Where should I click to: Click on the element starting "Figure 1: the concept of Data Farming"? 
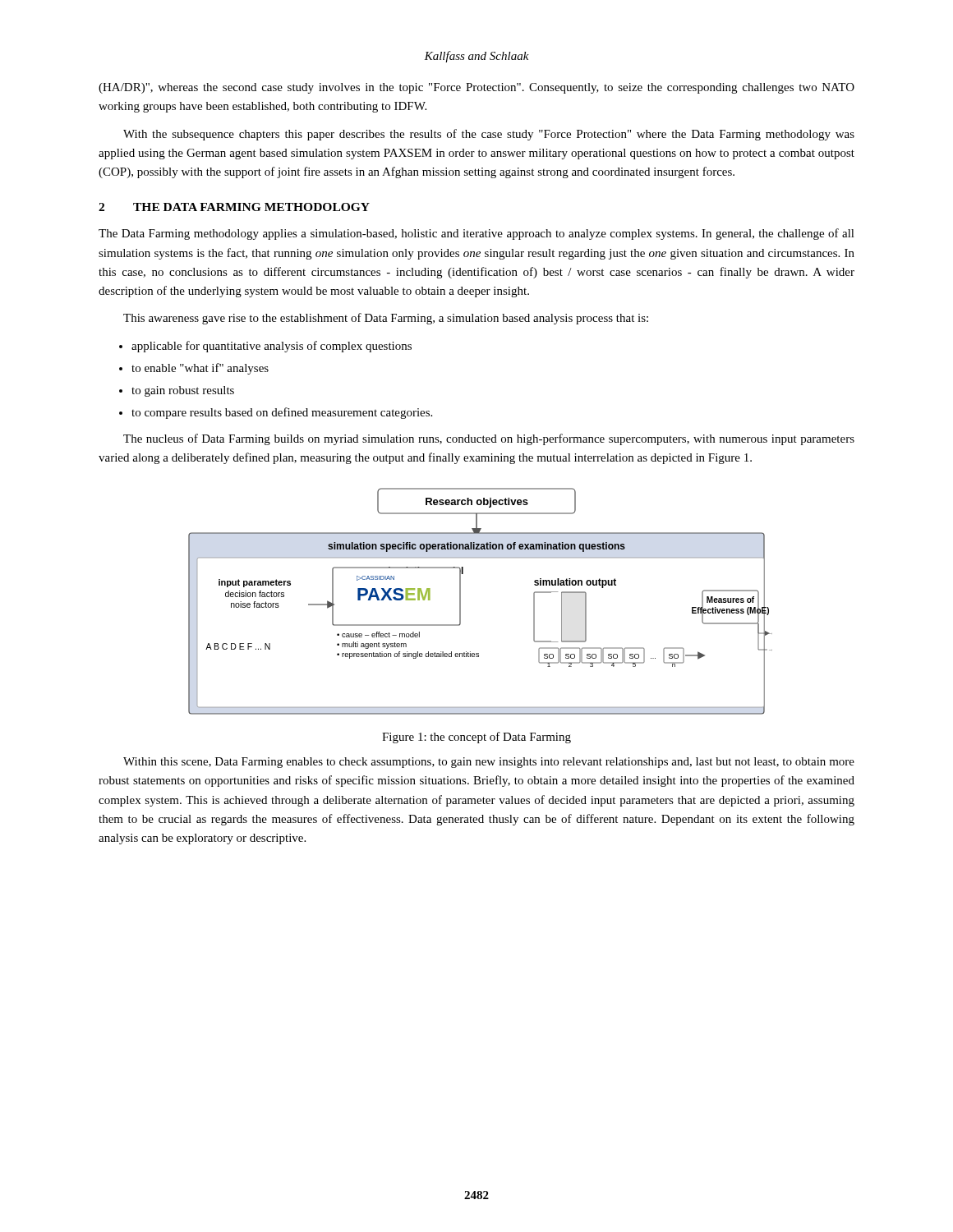(476, 737)
